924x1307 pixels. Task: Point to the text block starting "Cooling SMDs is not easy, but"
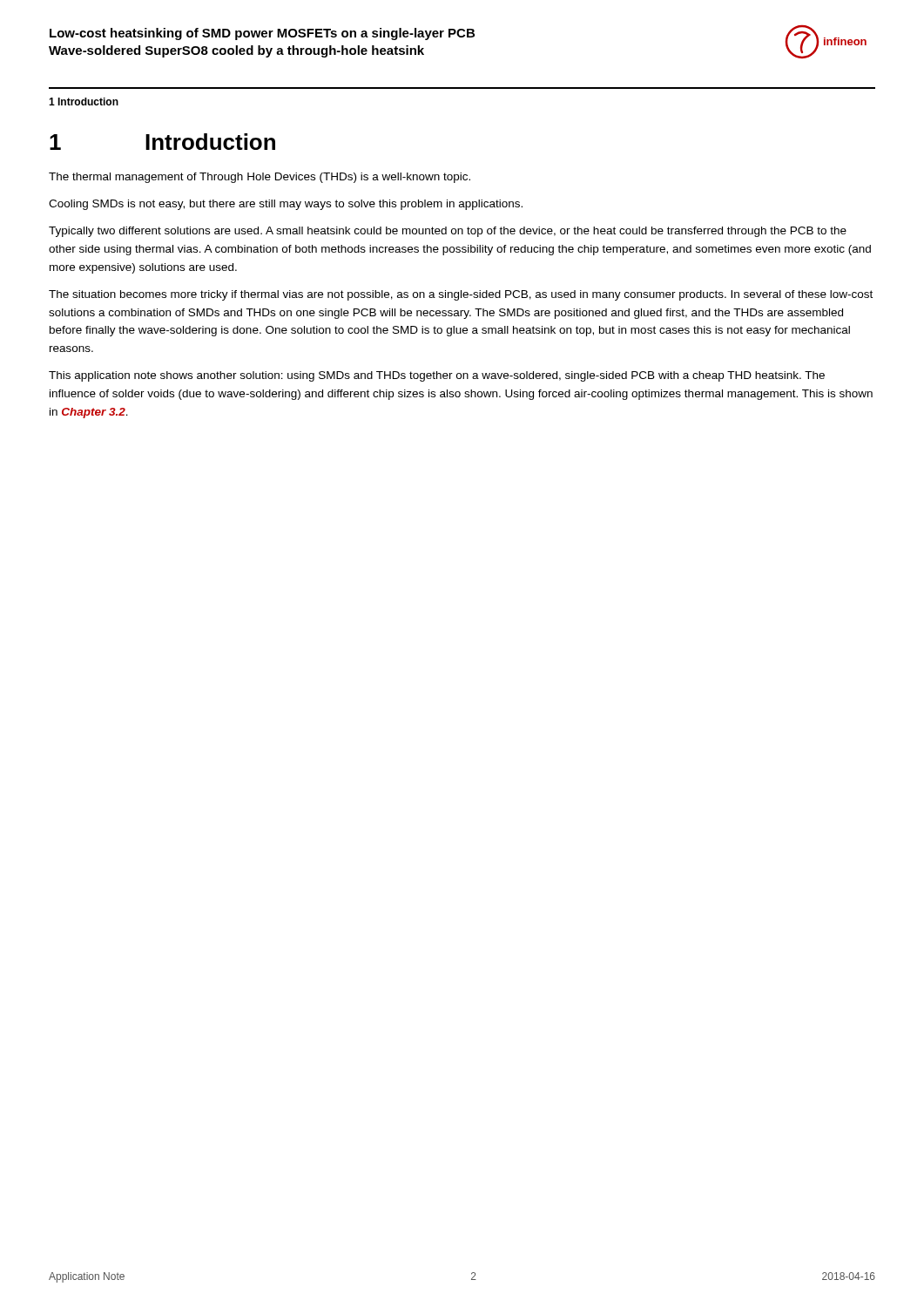tap(286, 203)
